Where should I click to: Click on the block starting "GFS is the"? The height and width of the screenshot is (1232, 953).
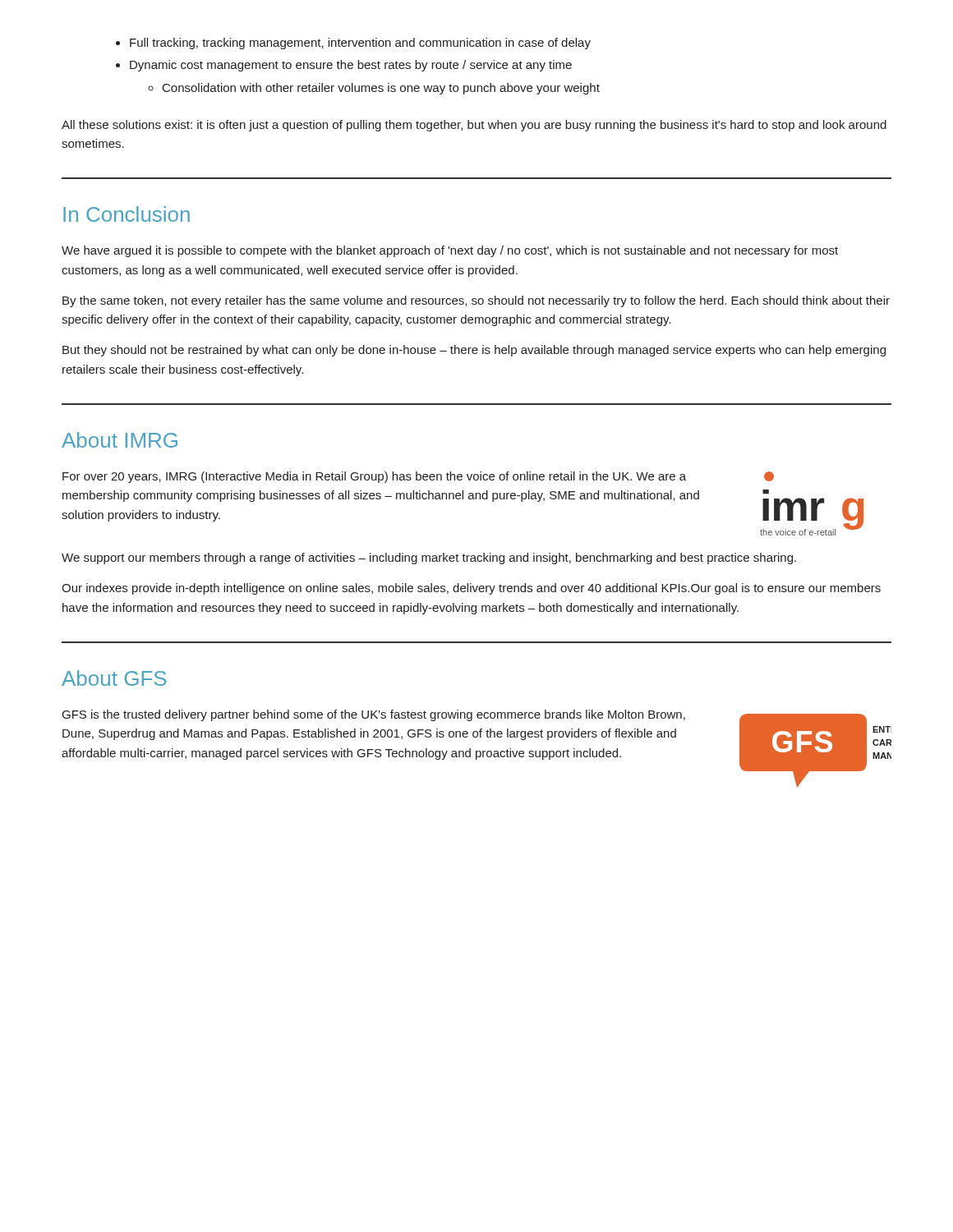pos(374,733)
